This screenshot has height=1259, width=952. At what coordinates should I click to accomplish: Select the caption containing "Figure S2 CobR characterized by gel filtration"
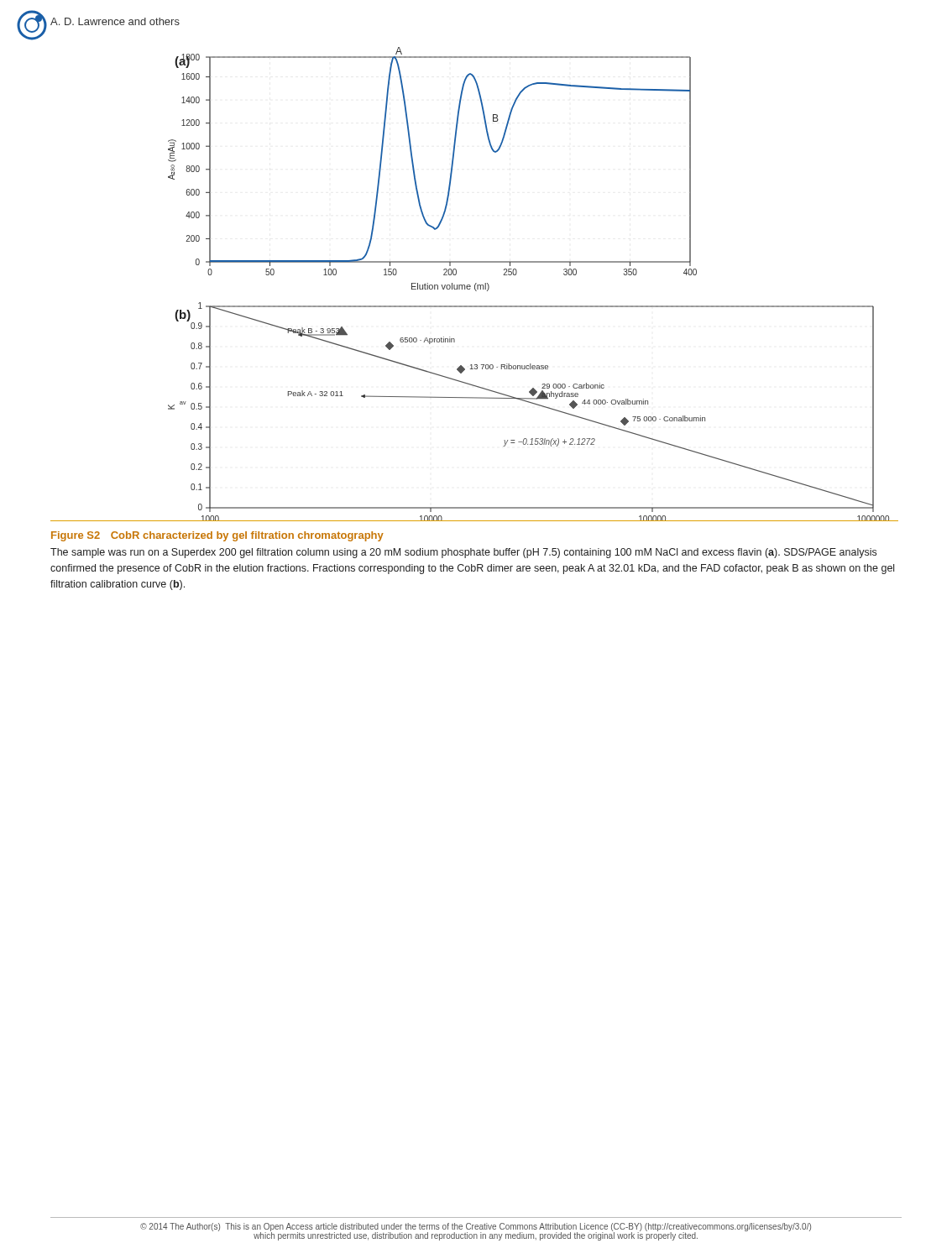(x=474, y=560)
